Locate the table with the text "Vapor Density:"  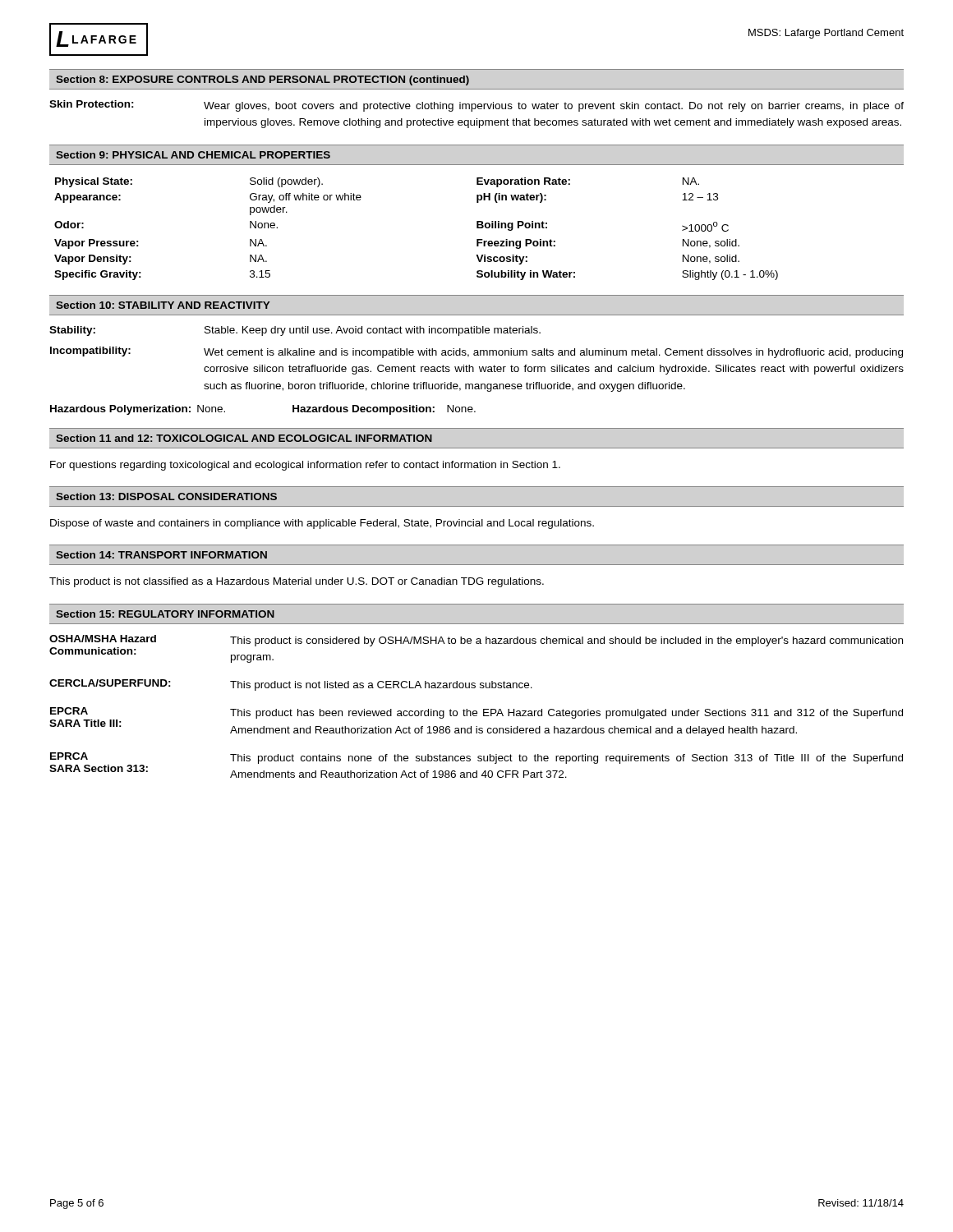(x=476, y=227)
